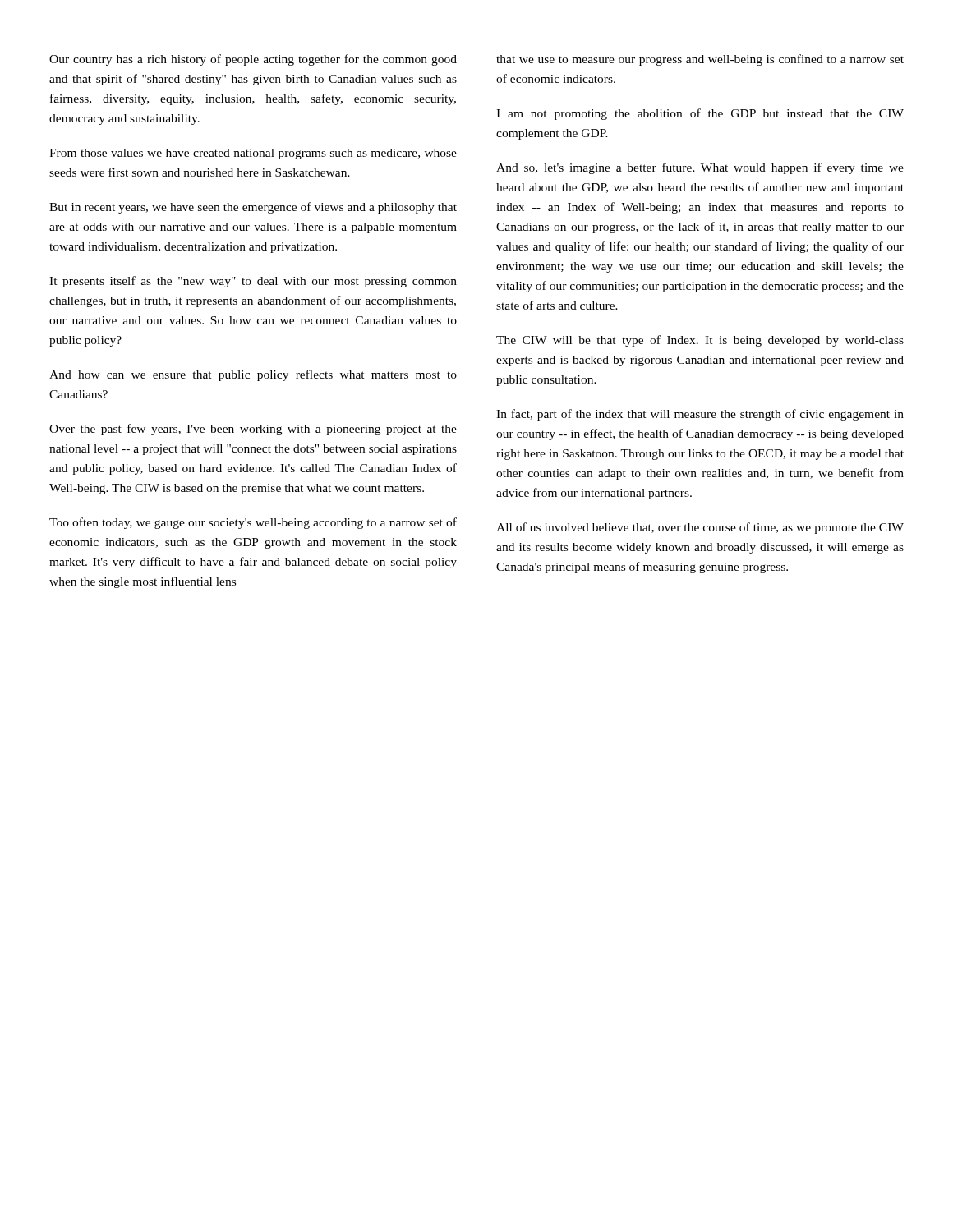Click on the text starting "Too often today, we"
The width and height of the screenshot is (953, 1232).
pyautogui.click(x=253, y=552)
